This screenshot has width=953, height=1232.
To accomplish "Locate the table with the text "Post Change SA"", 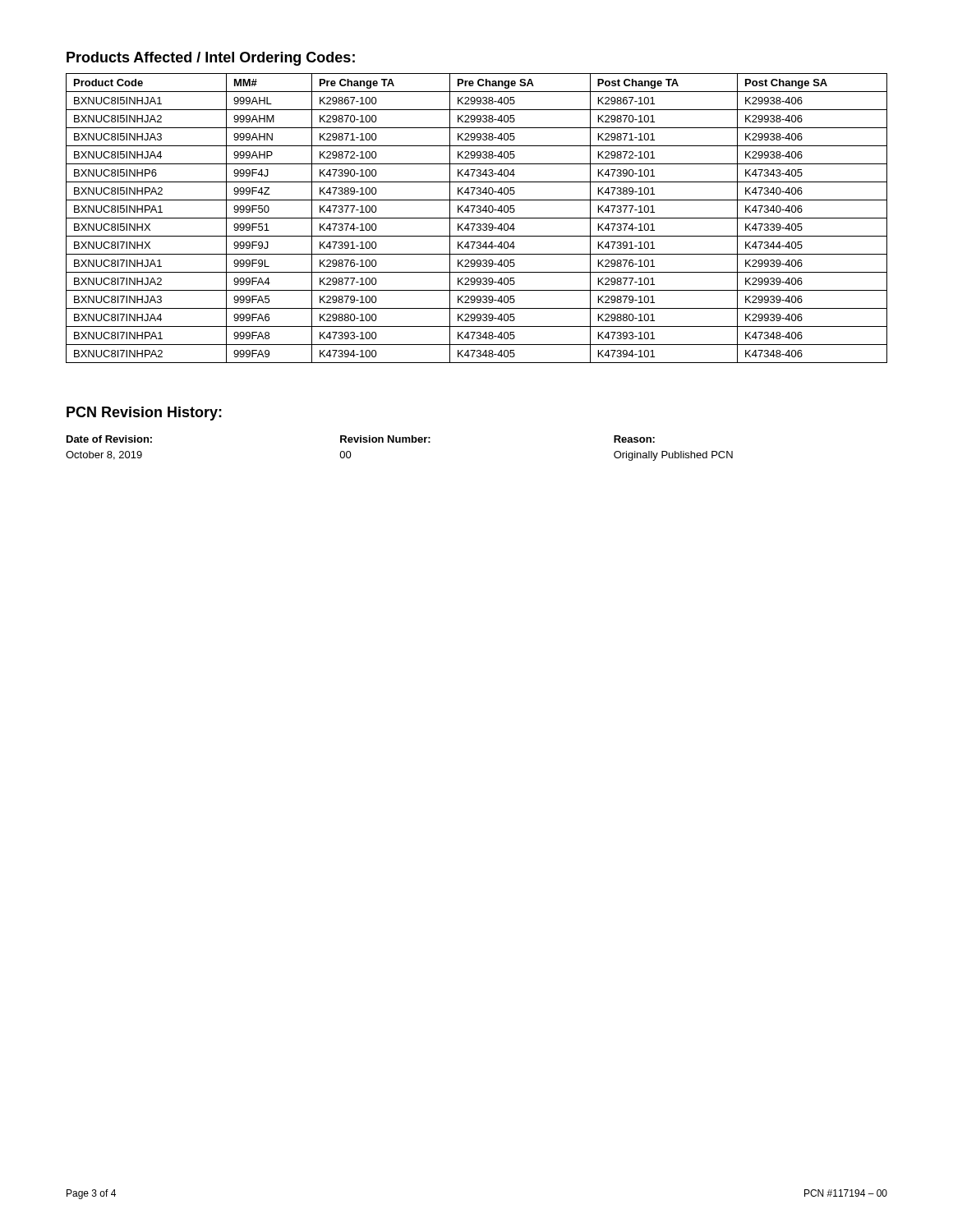I will tap(476, 218).
